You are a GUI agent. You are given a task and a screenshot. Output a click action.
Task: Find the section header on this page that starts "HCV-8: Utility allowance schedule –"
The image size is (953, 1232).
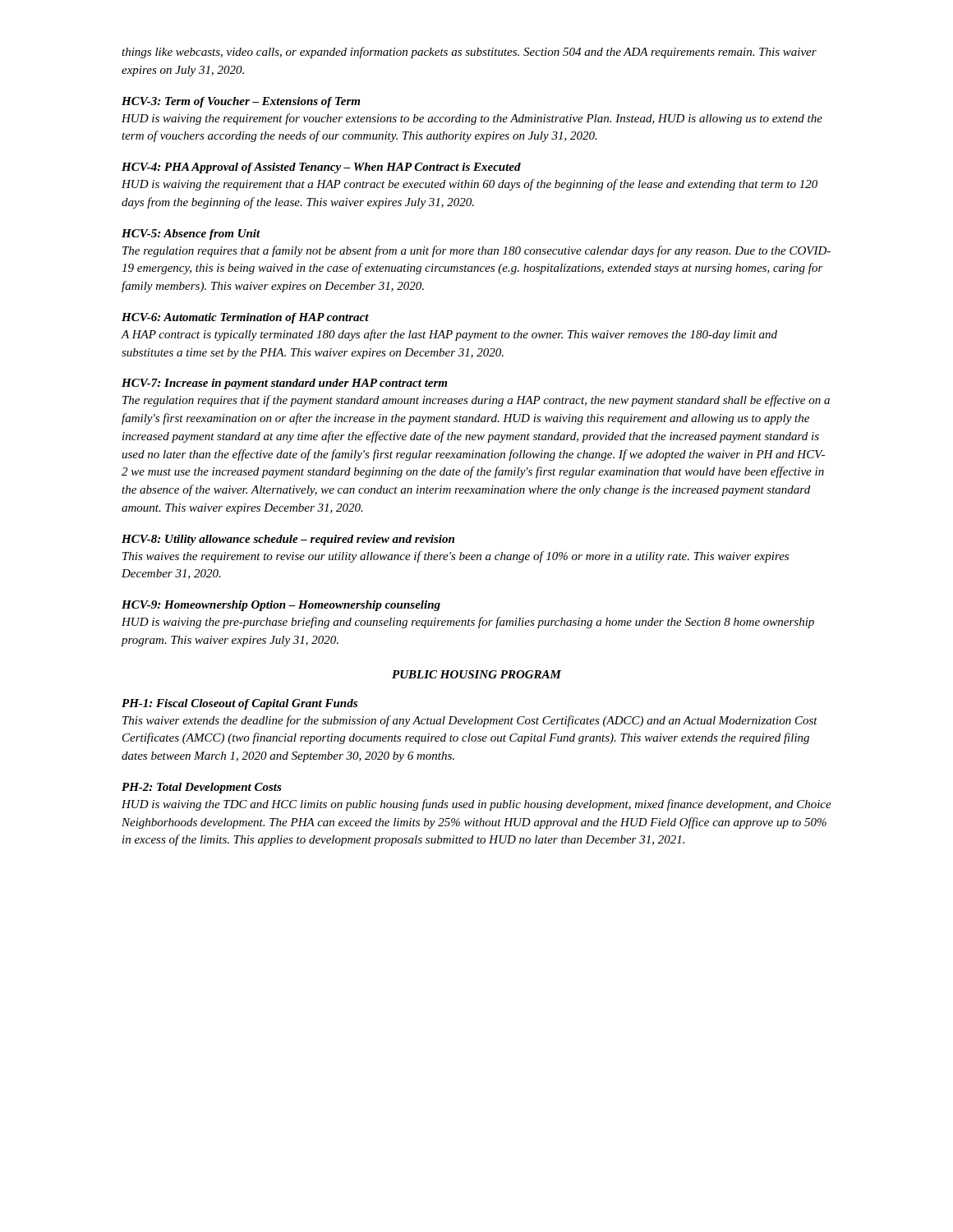click(288, 540)
